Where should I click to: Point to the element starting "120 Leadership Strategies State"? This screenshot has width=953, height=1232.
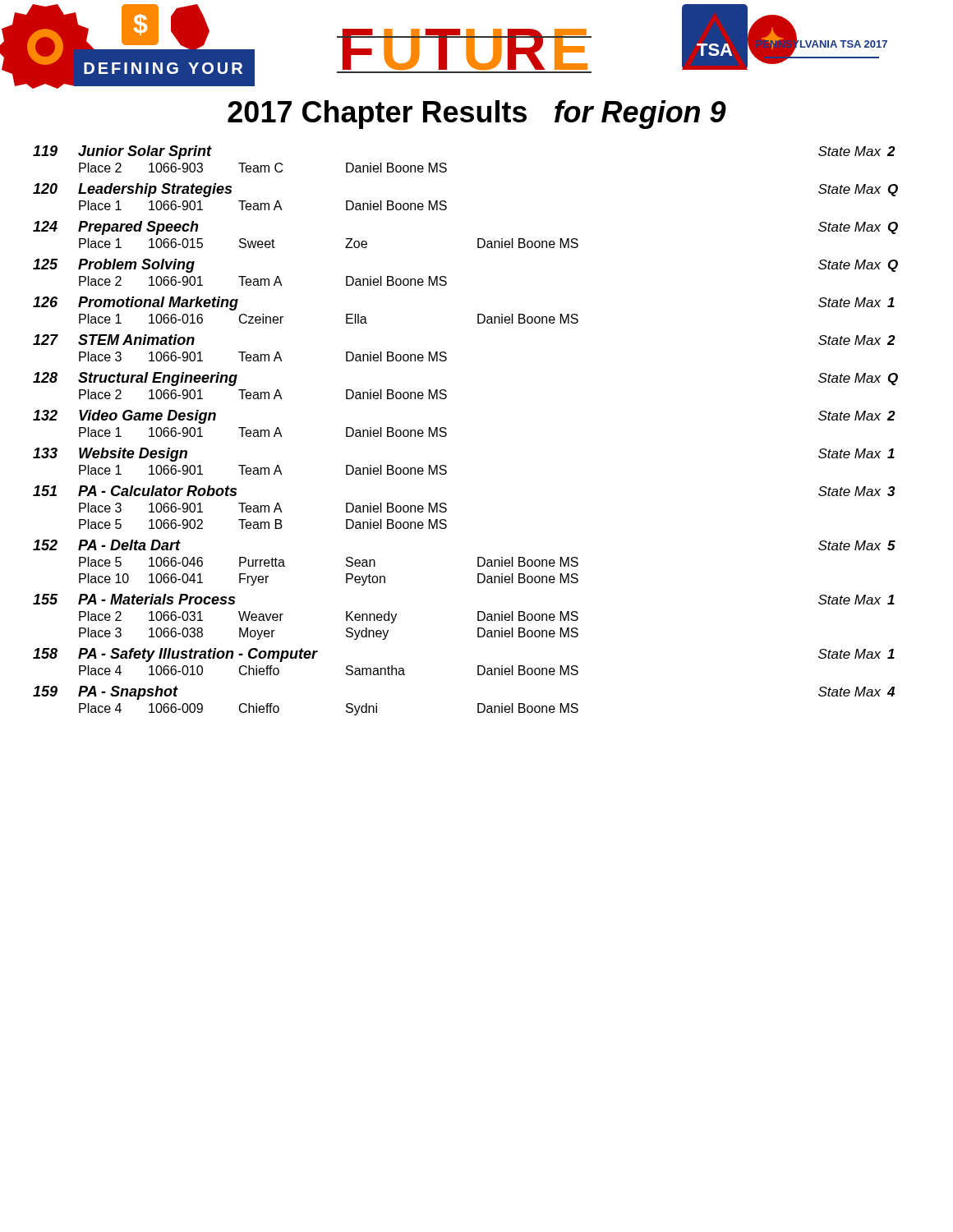pyautogui.click(x=146, y=190)
